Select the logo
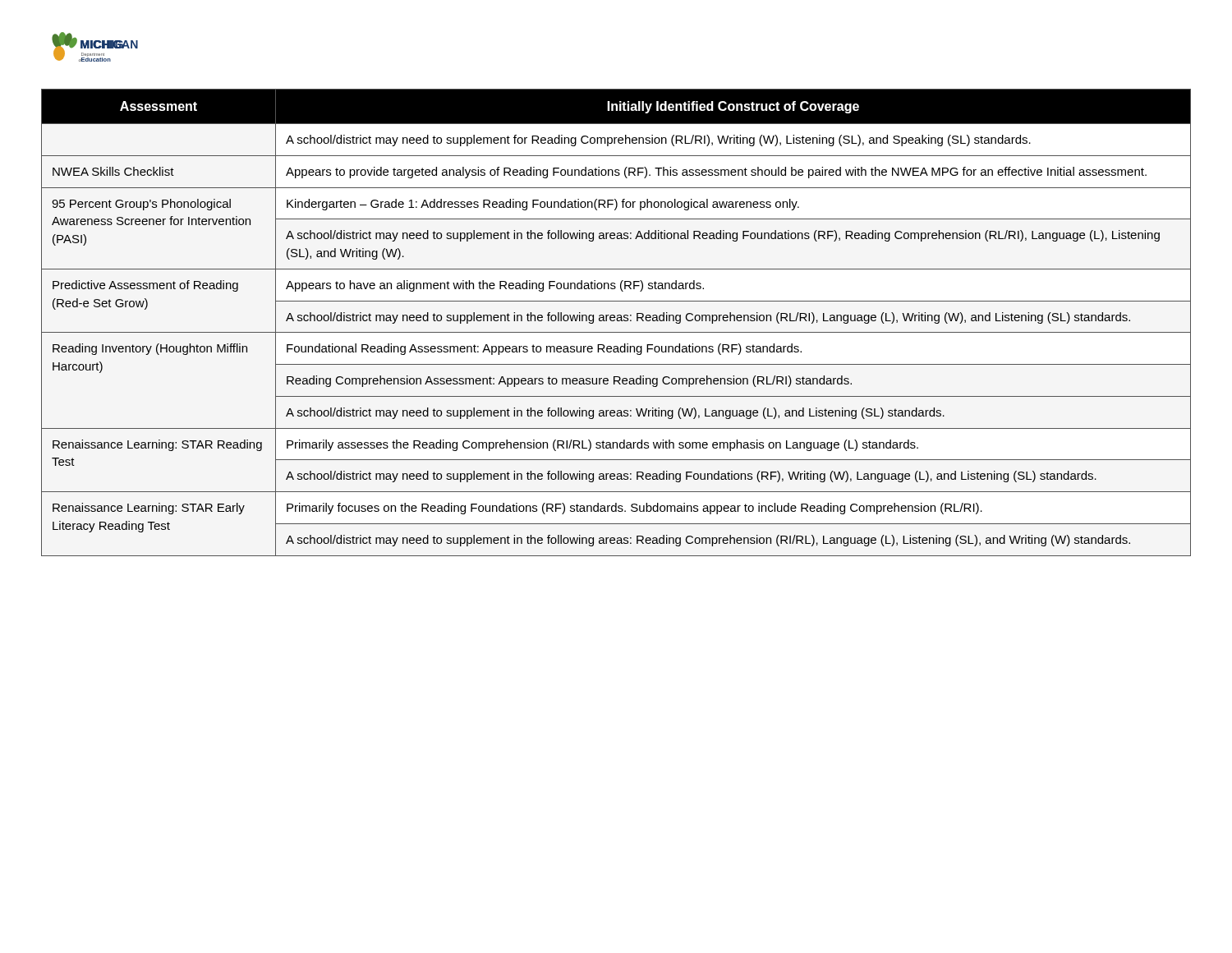The image size is (1232, 953). (616, 49)
